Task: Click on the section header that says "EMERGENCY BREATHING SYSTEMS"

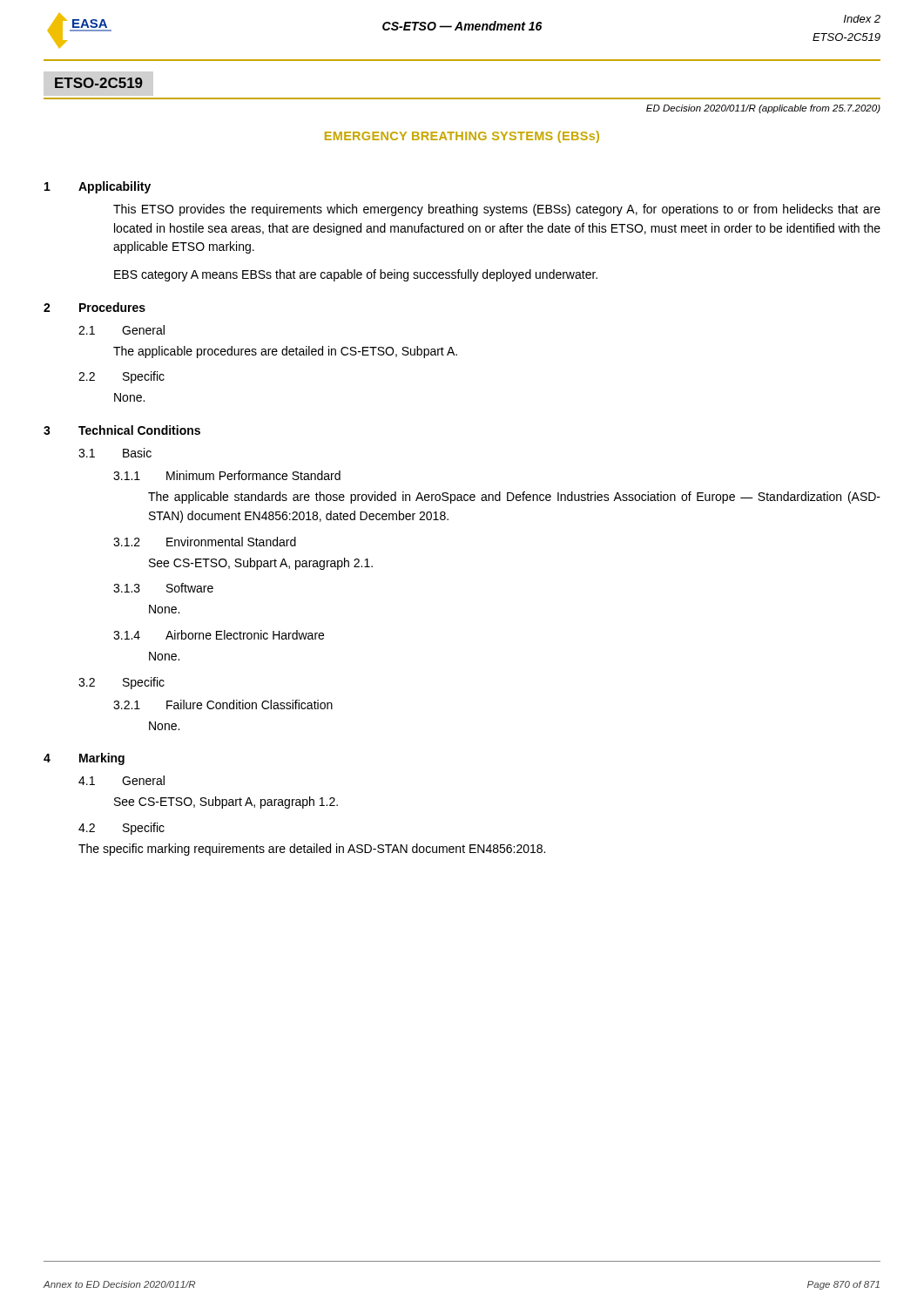Action: click(x=462, y=136)
